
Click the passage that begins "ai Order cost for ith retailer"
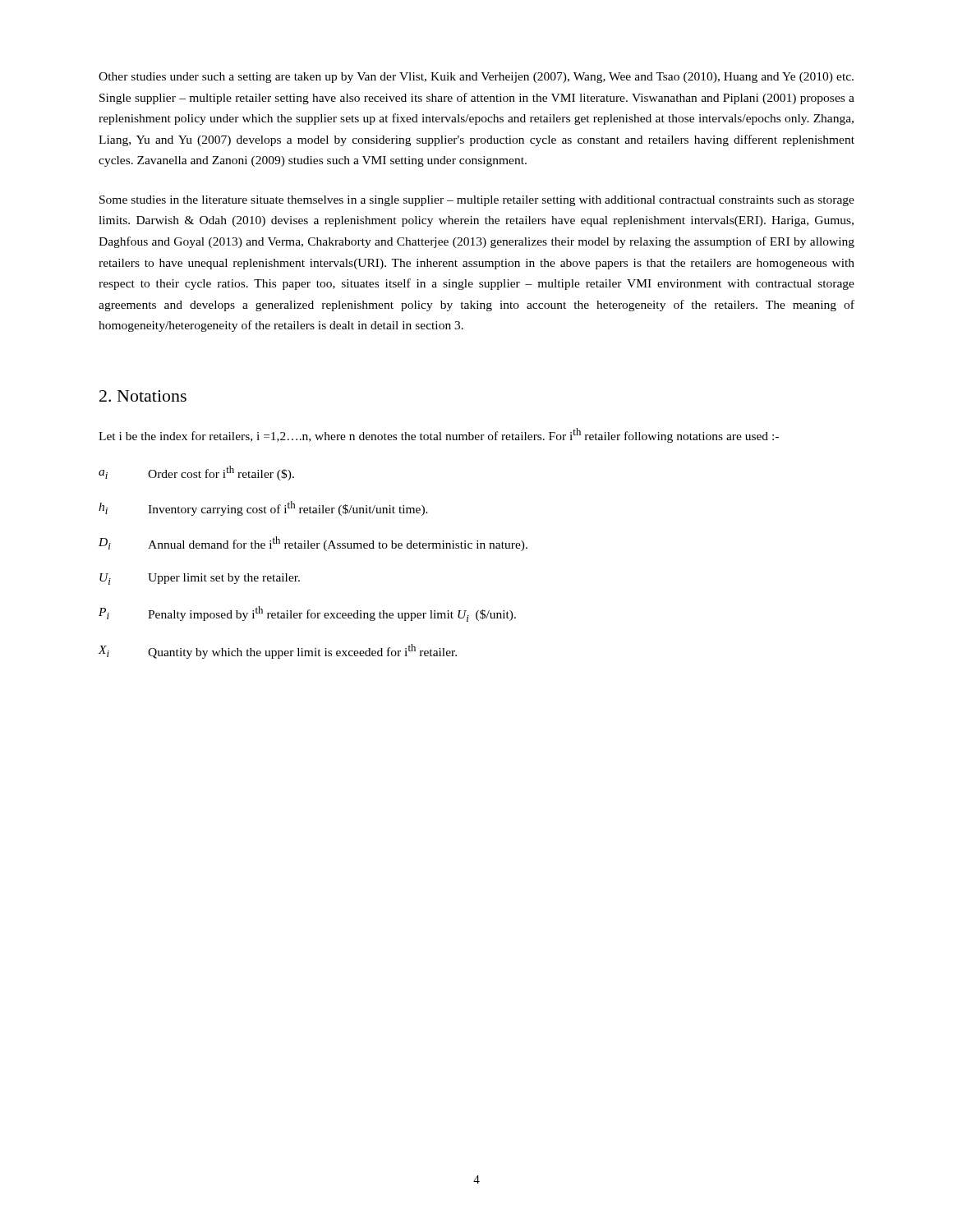(196, 473)
